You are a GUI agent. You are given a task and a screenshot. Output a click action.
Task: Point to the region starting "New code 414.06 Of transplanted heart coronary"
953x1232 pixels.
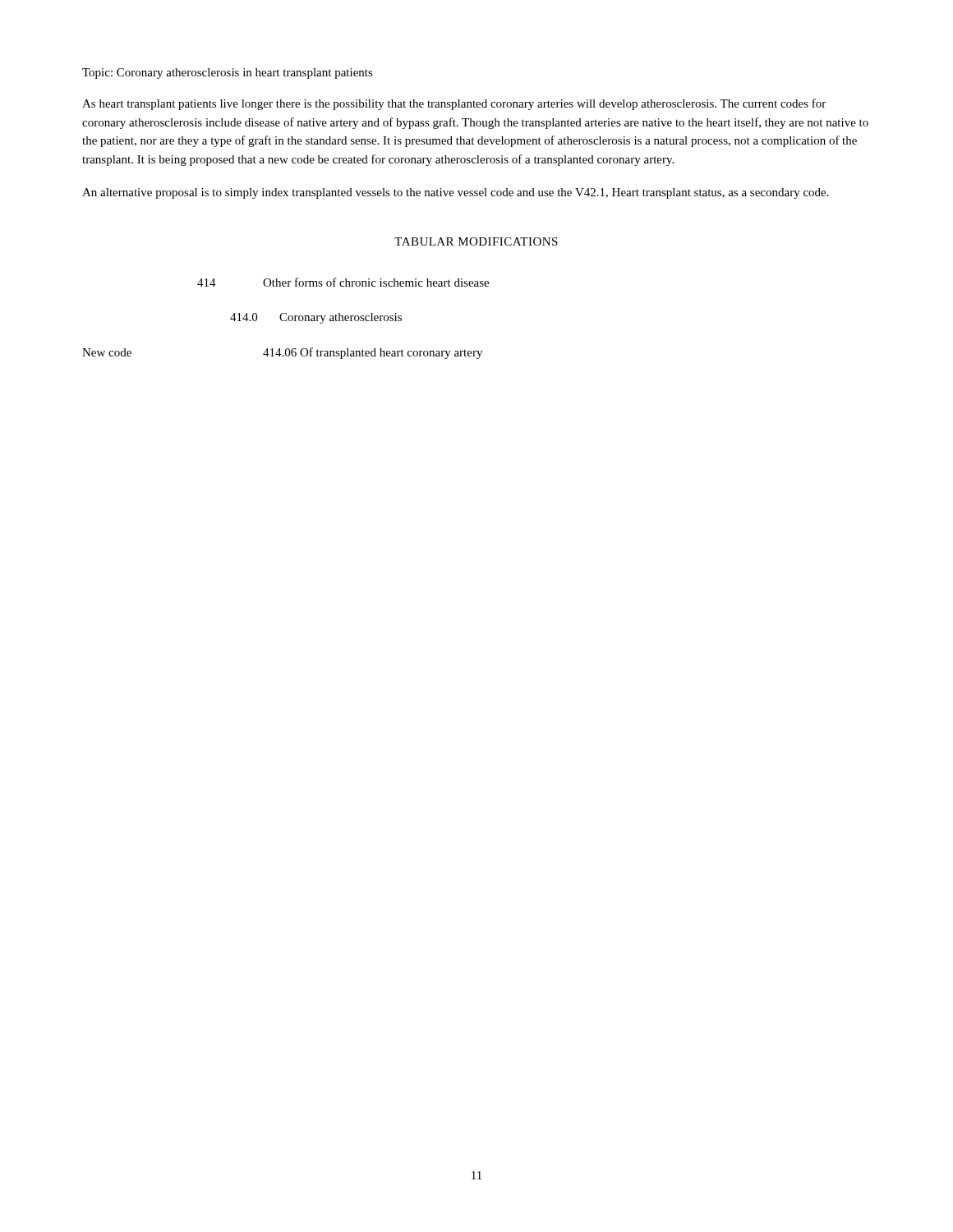[340, 352]
